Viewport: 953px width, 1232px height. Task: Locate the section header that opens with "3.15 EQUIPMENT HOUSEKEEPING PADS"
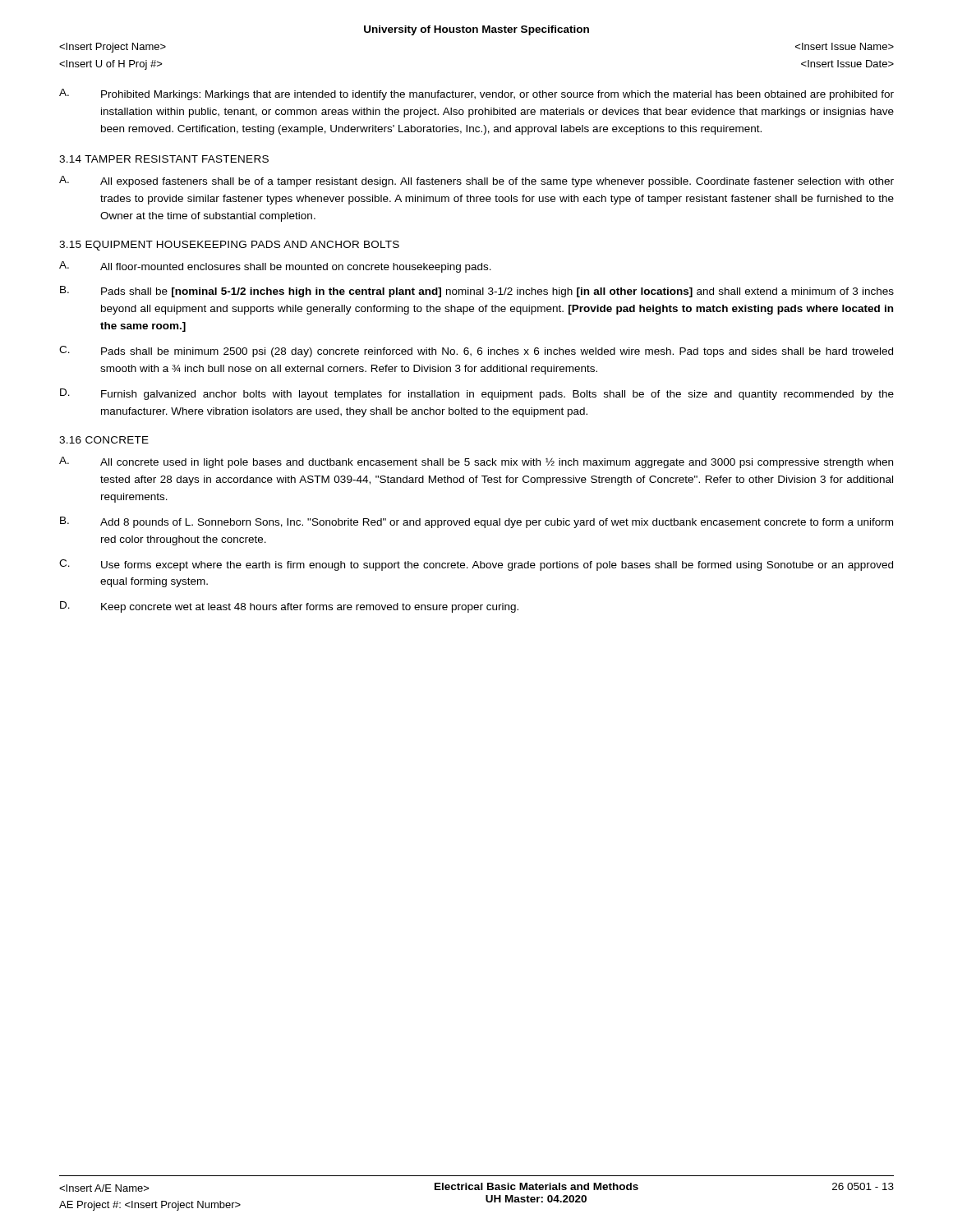[x=229, y=244]
